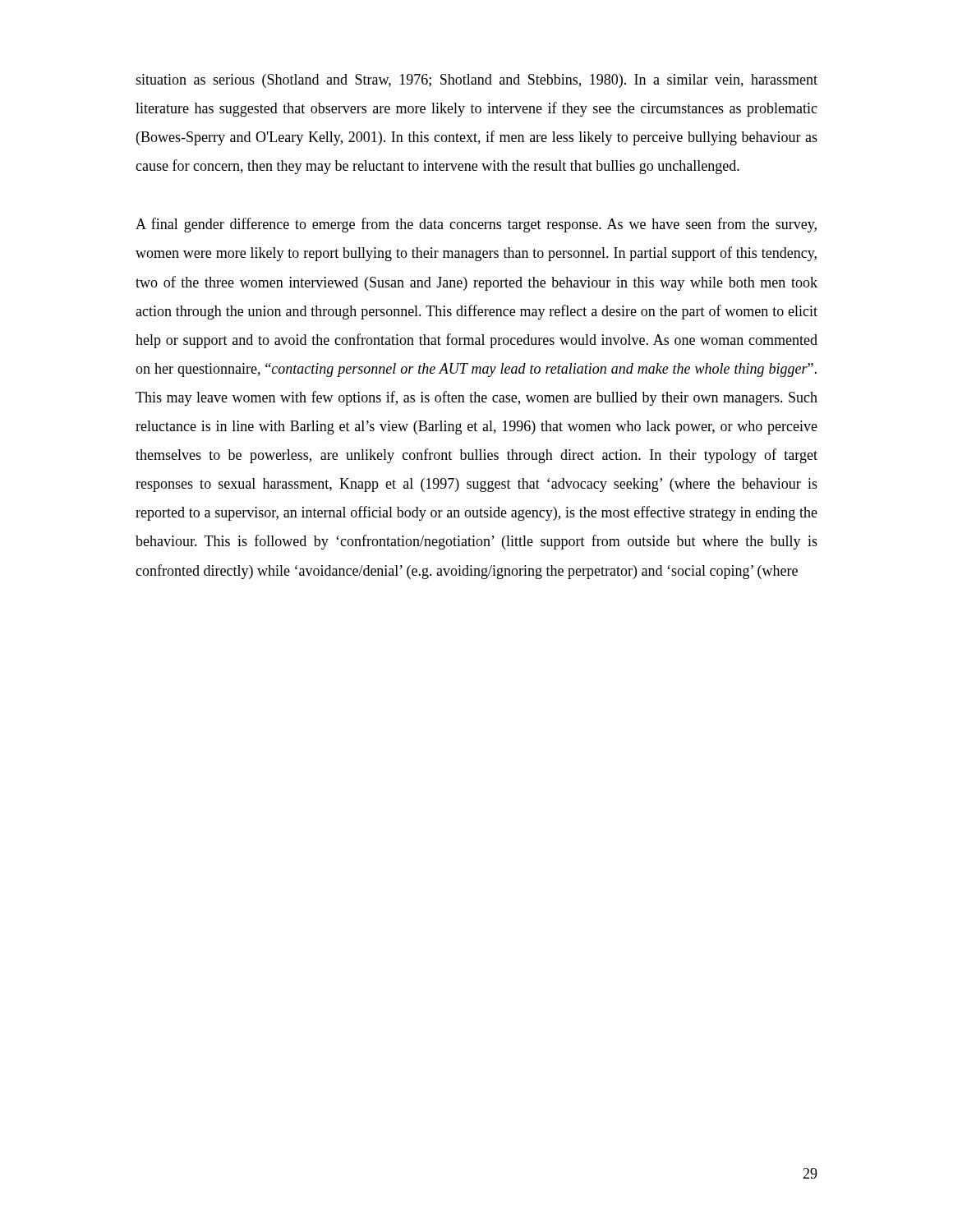
Task: Locate the region starting "situation as serious (Shotland"
Action: pyautogui.click(x=476, y=123)
